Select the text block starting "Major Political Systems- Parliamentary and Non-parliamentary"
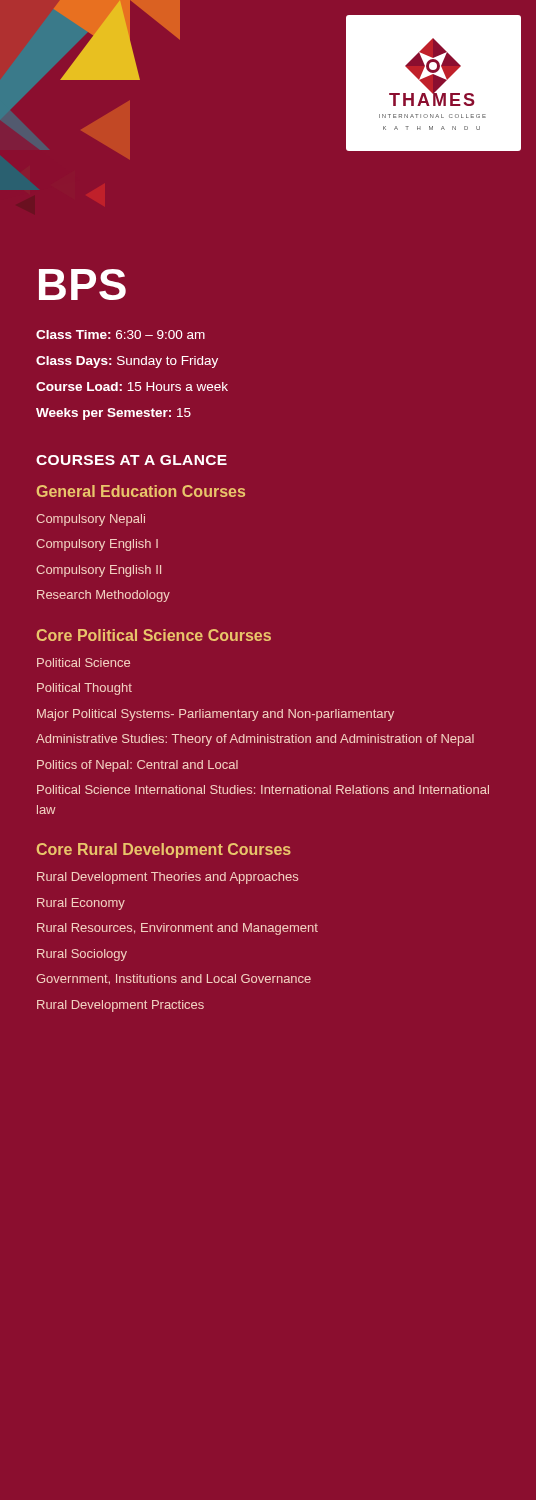 click(215, 713)
